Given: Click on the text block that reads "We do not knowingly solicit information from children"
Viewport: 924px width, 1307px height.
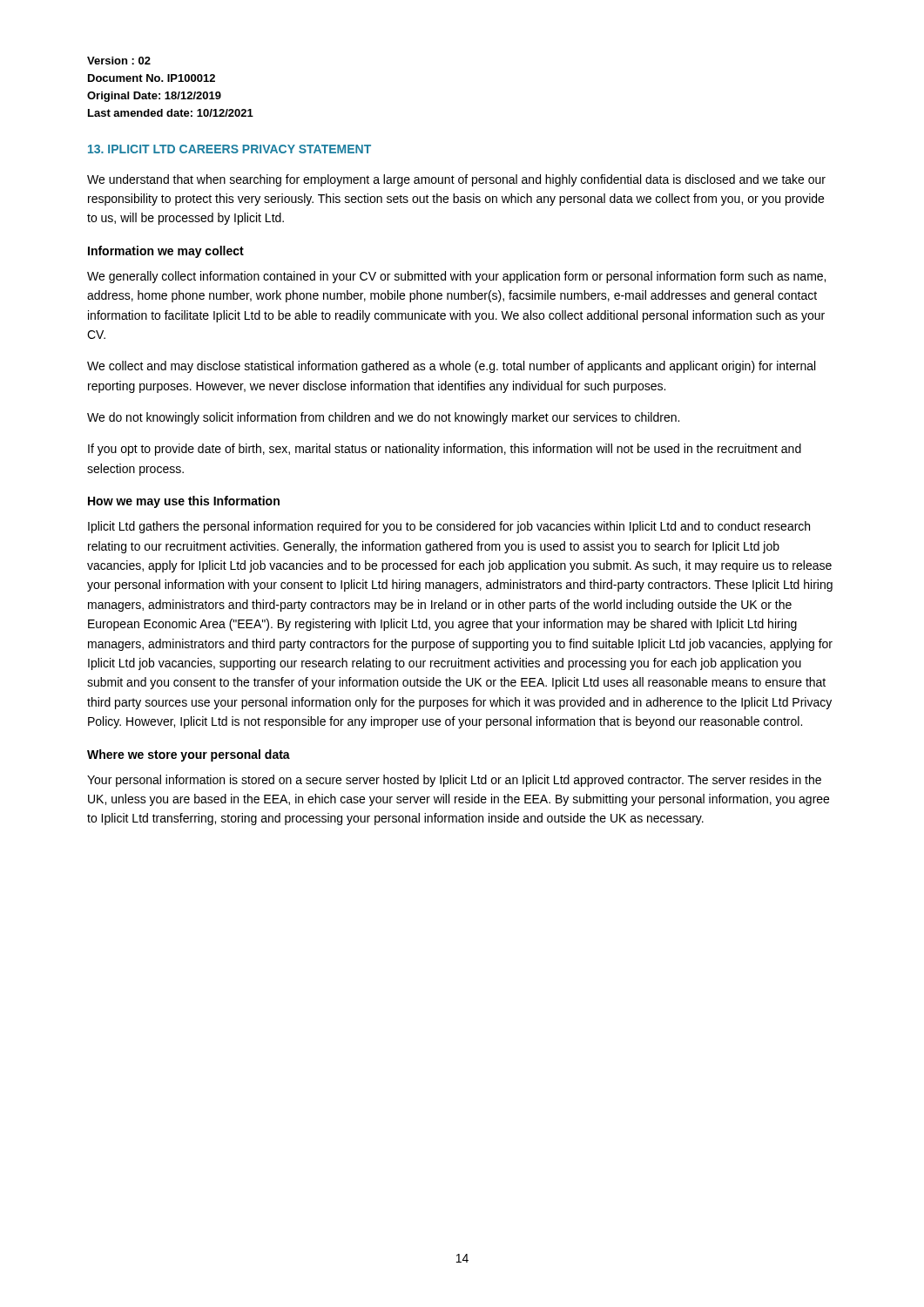Looking at the screenshot, I should pos(384,417).
